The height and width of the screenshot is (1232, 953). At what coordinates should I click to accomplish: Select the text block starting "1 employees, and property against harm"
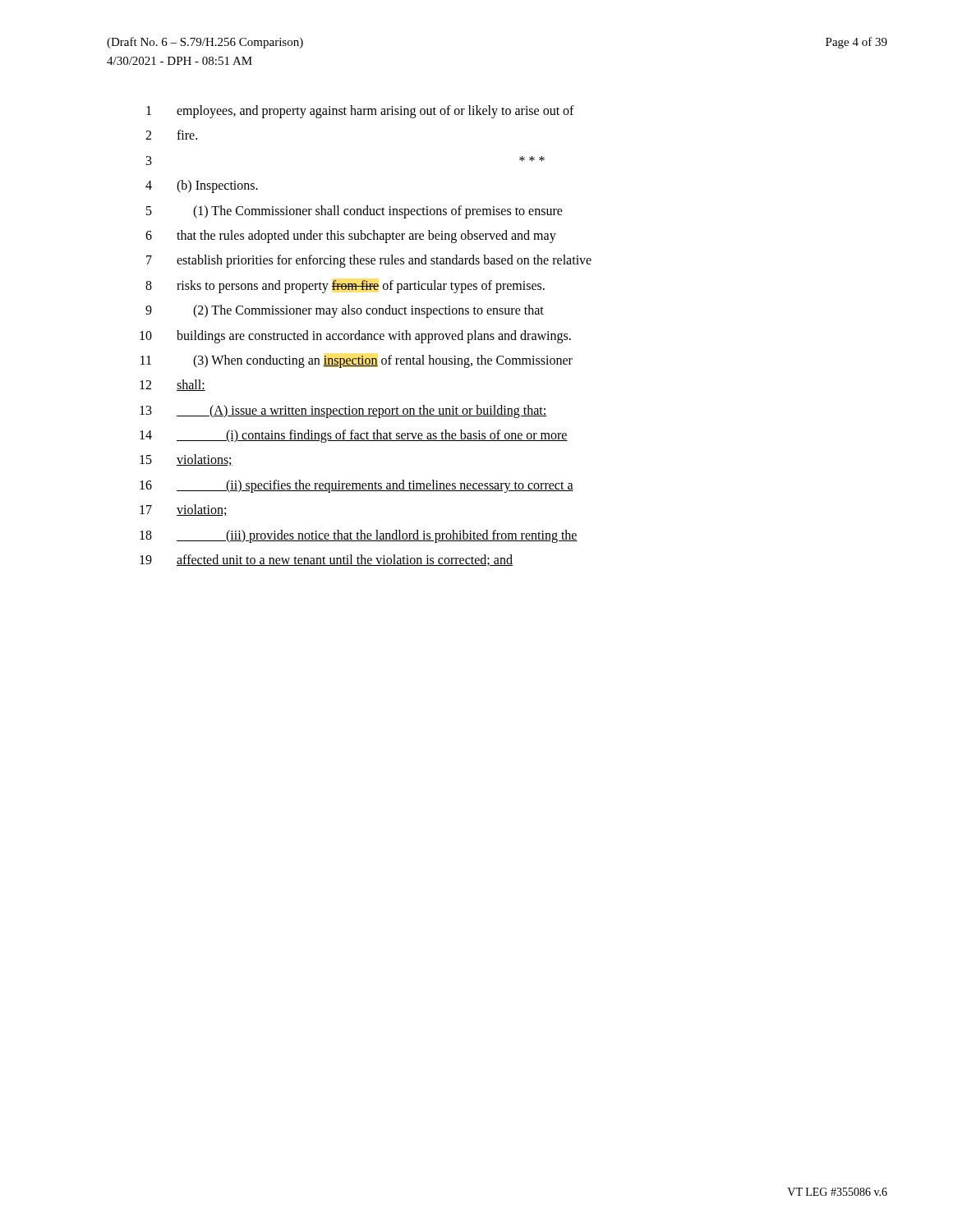click(x=497, y=111)
